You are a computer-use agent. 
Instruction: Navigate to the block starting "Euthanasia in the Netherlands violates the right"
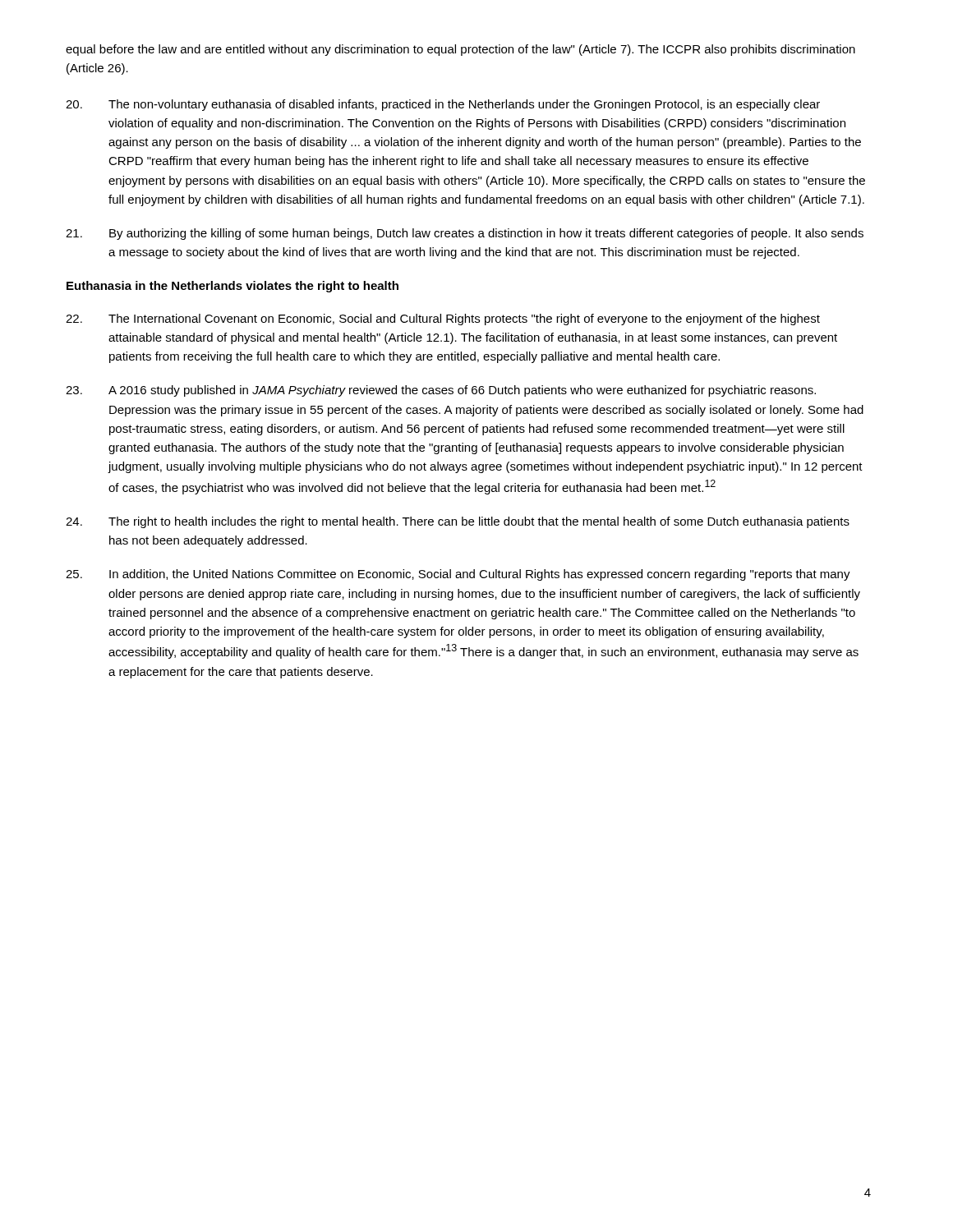[x=232, y=285]
